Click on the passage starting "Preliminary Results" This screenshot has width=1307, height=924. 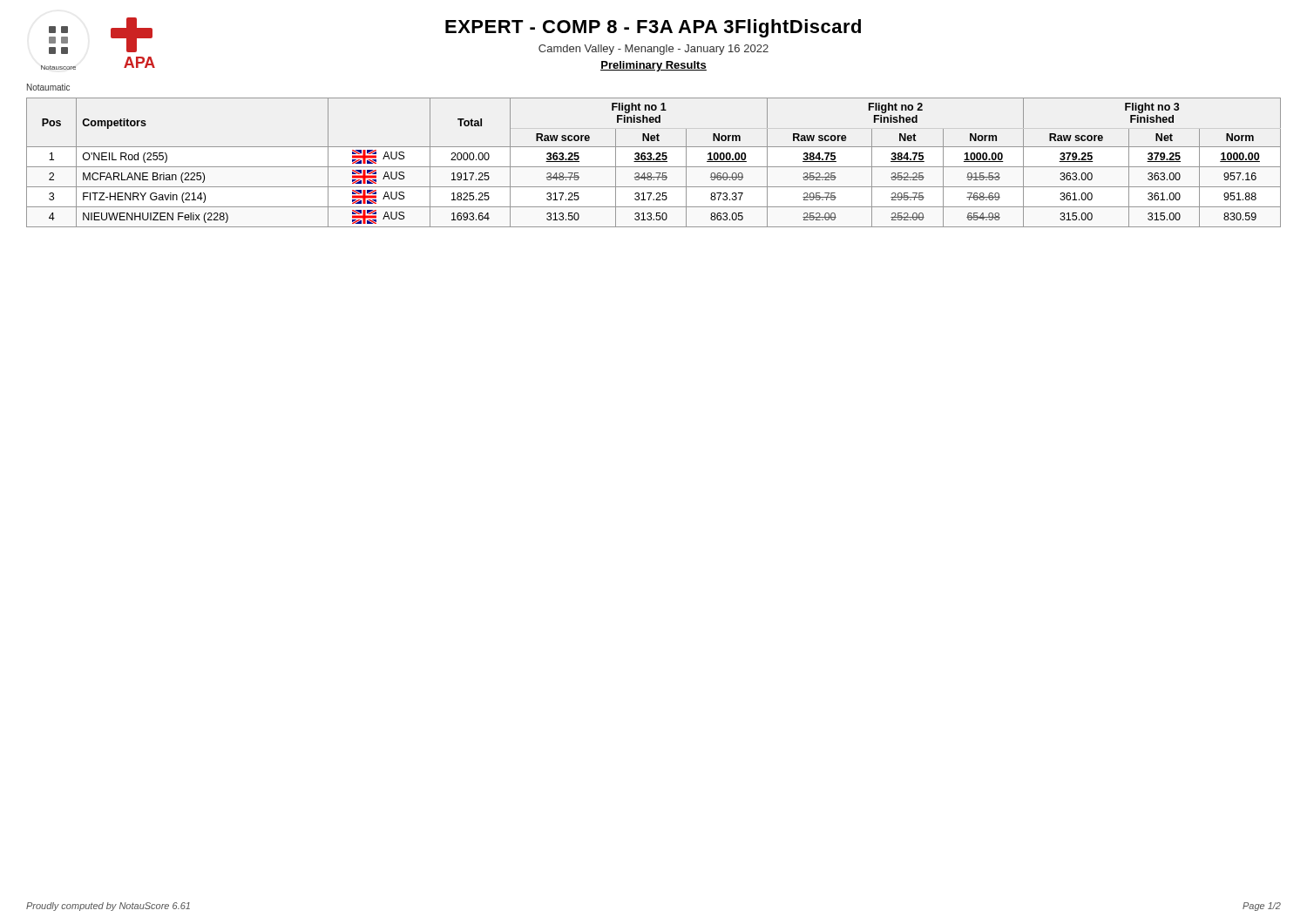tap(654, 65)
